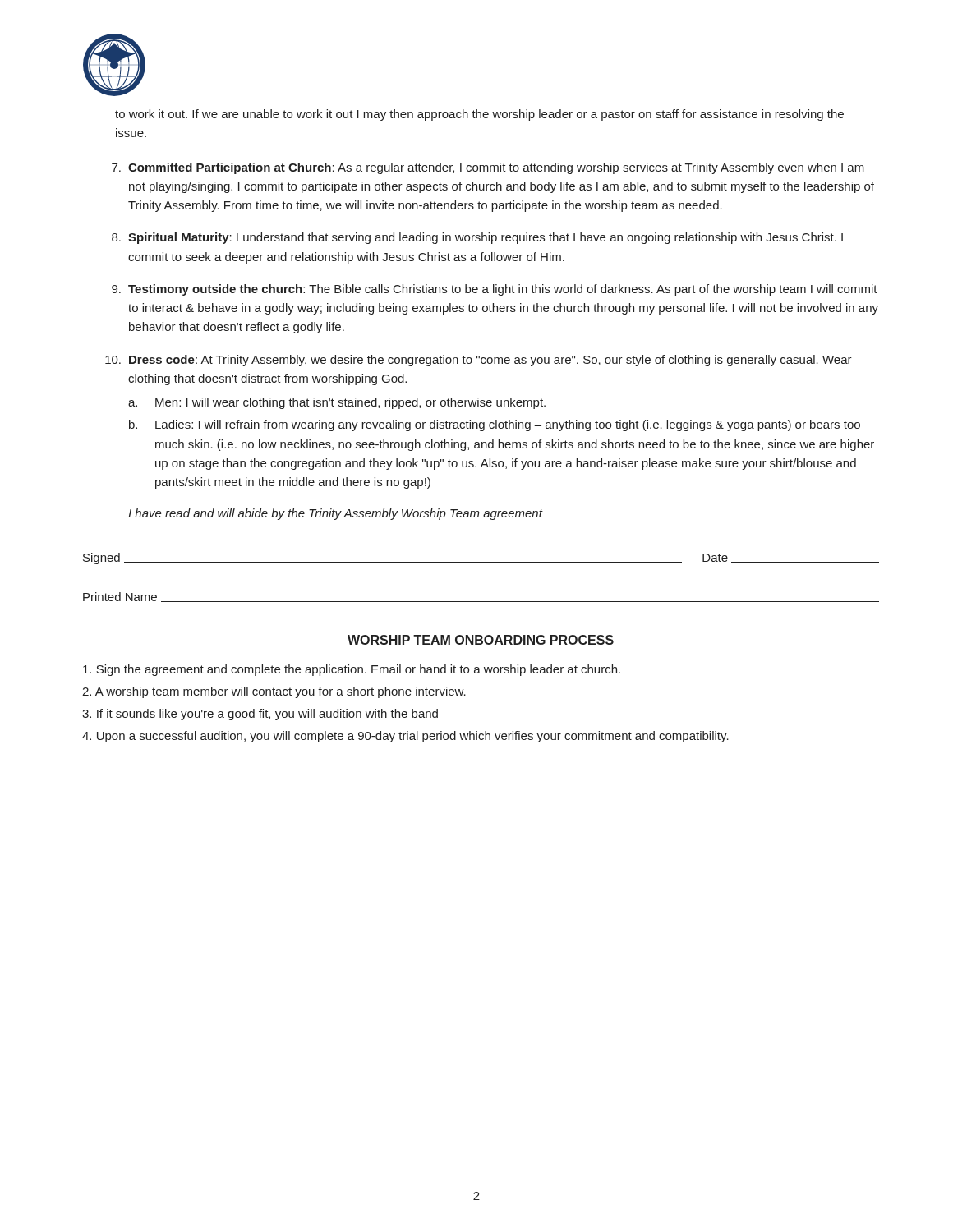Locate the list item with the text "4. Upon a"
The width and height of the screenshot is (953, 1232).
click(406, 736)
